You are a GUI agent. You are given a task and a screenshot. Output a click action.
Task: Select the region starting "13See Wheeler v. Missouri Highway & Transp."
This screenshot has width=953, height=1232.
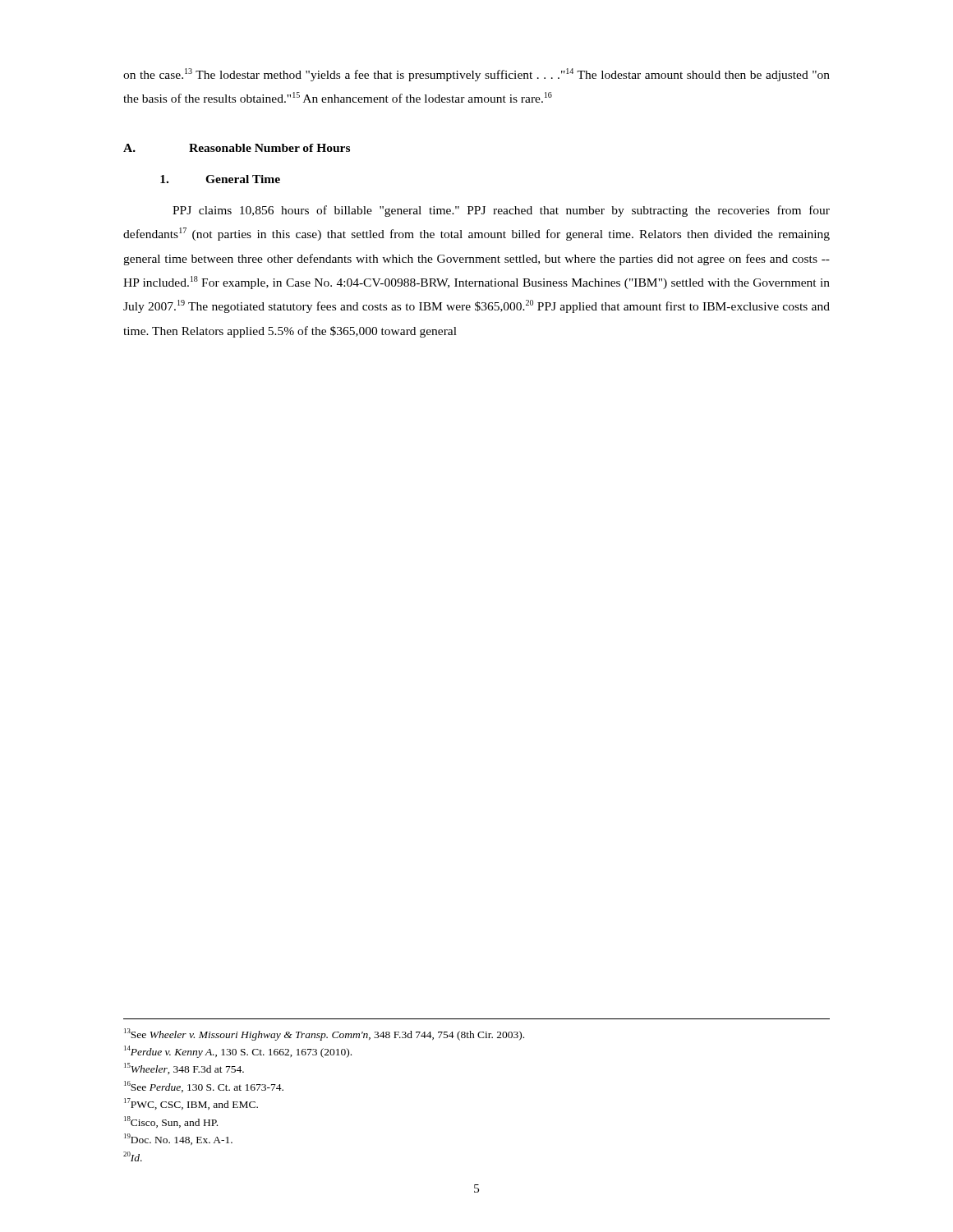point(476,1034)
